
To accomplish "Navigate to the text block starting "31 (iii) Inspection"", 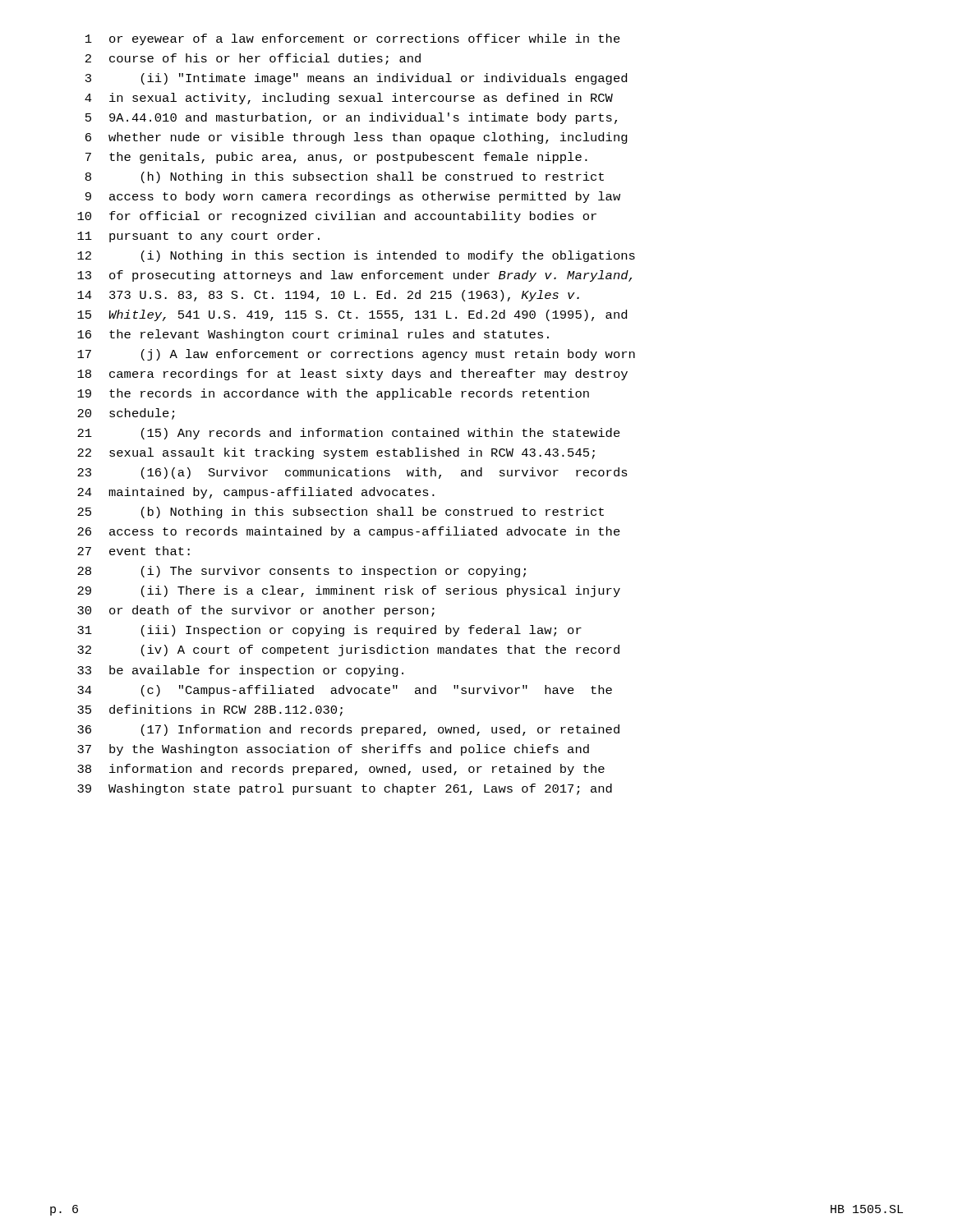I will (476, 631).
